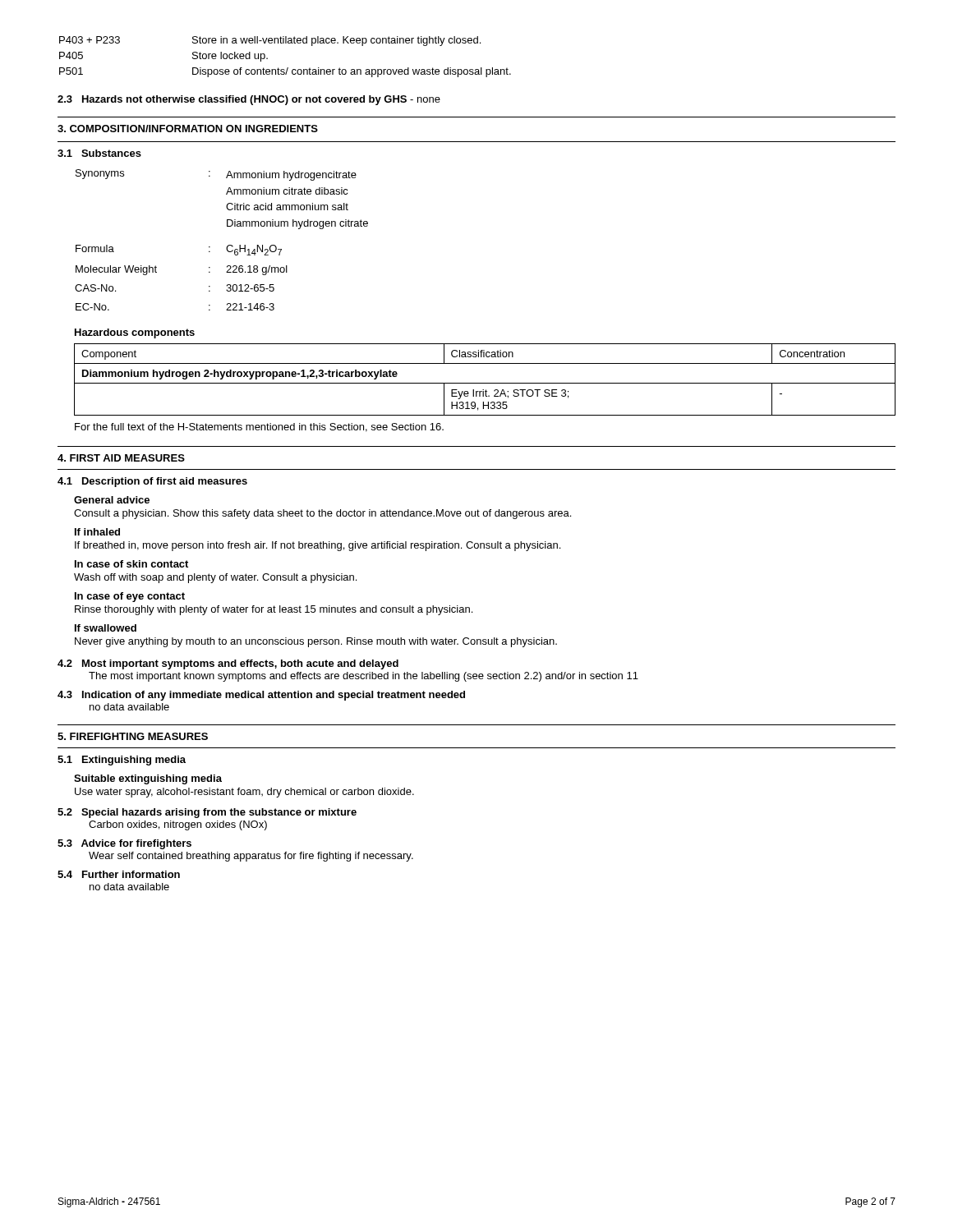The height and width of the screenshot is (1232, 953).
Task: Select the block starting "3.1 Substances"
Action: tap(99, 153)
